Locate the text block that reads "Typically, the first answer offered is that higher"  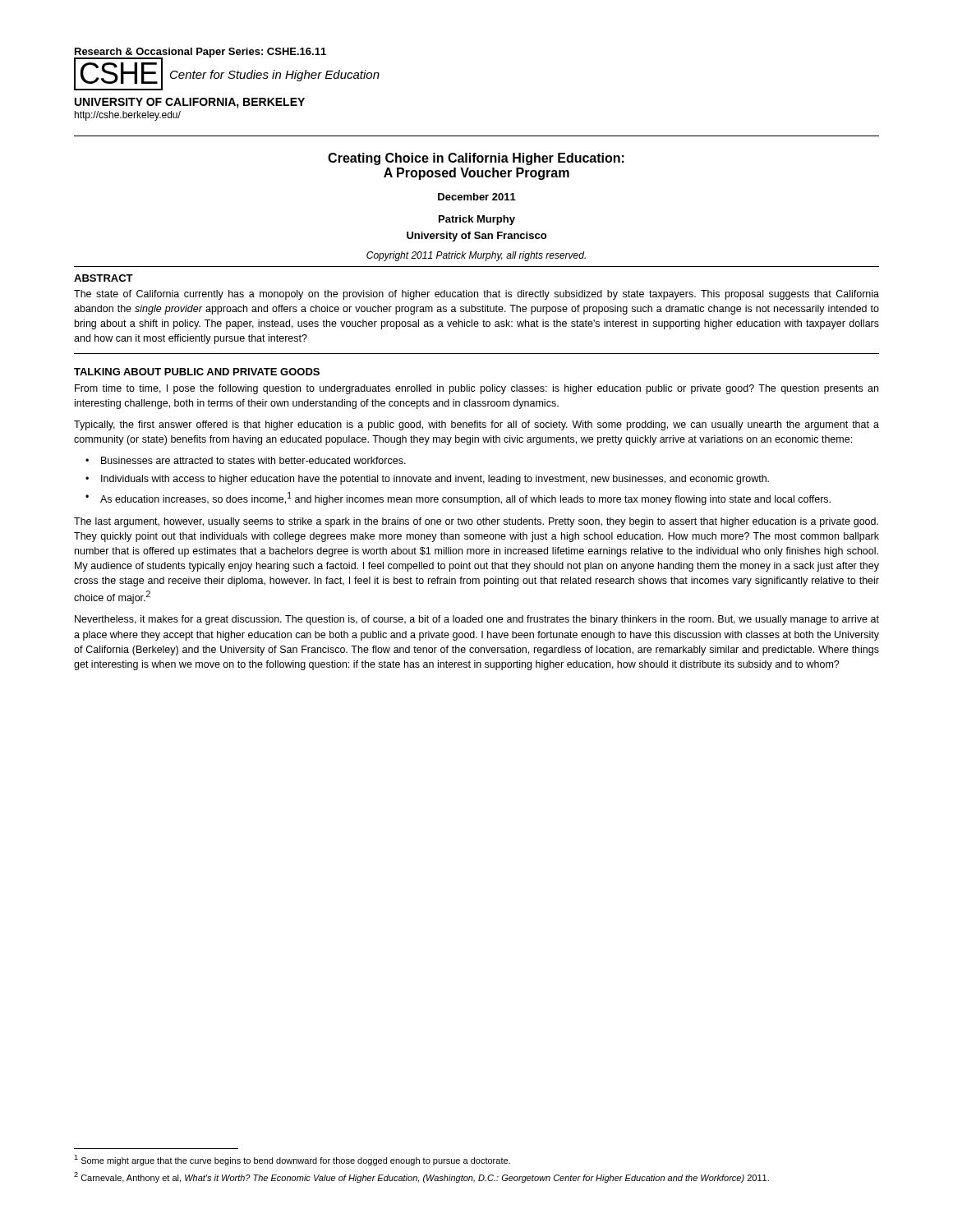(476, 432)
